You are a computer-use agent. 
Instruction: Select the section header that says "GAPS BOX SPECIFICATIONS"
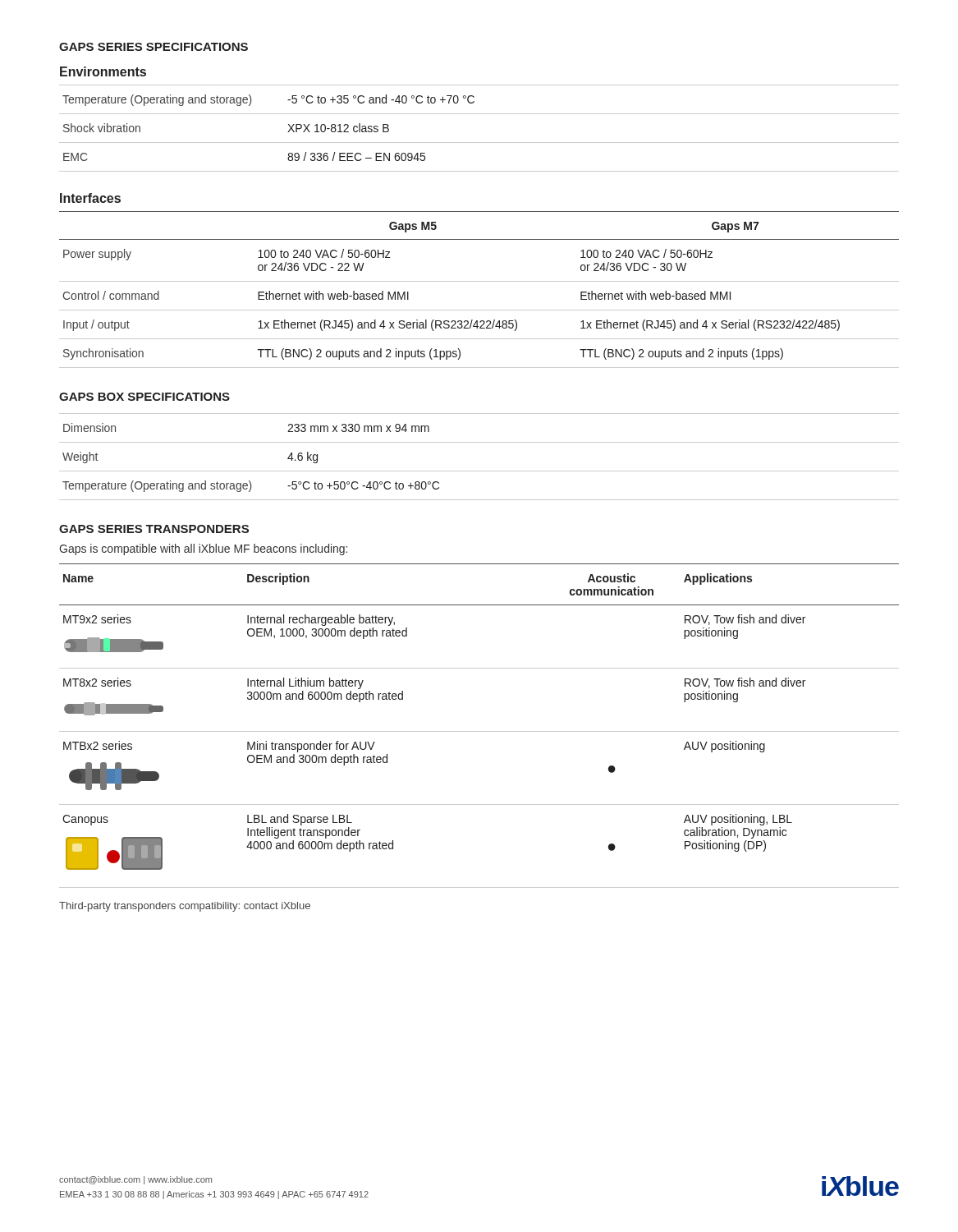point(145,396)
